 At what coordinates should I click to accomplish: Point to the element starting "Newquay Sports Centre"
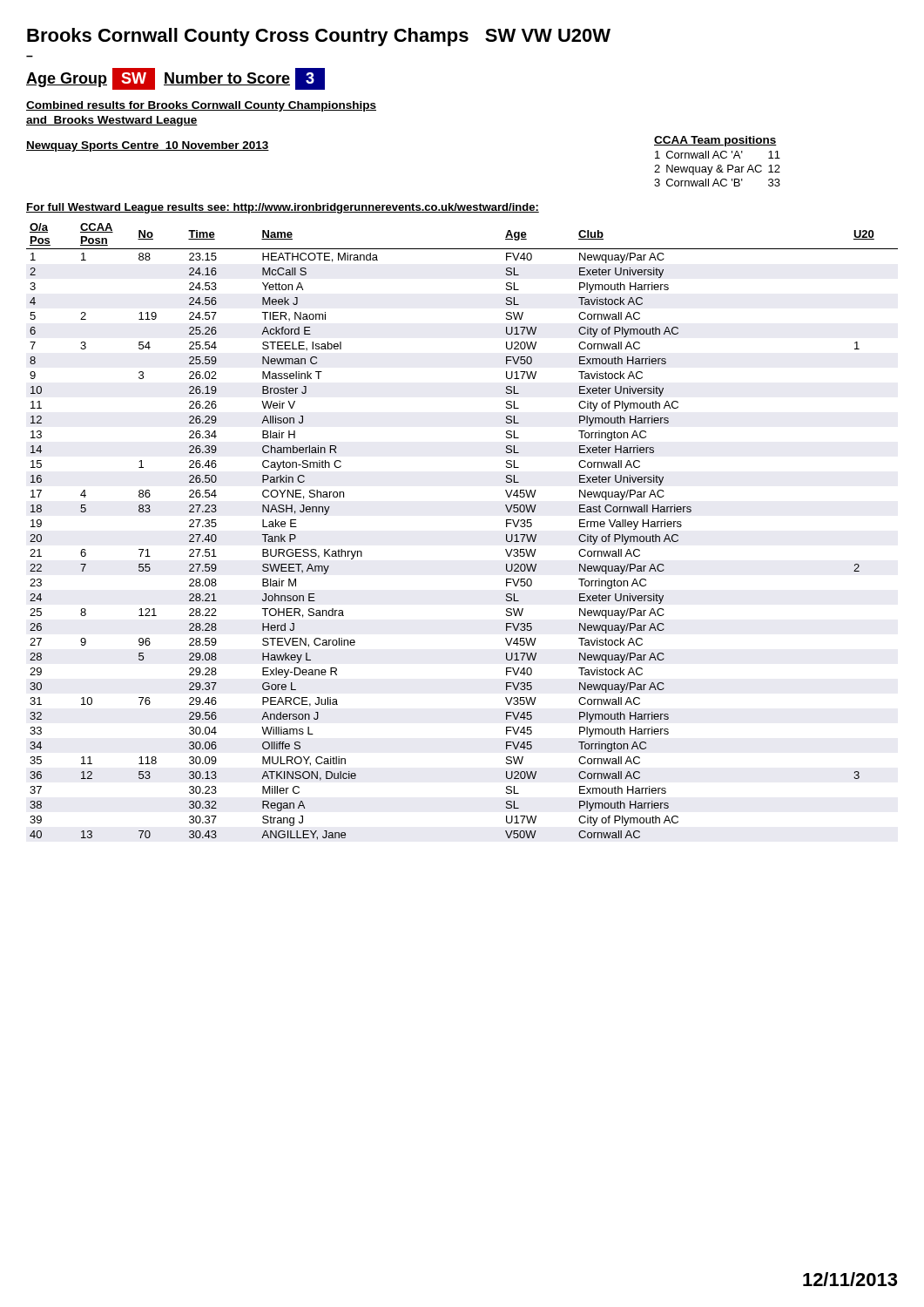click(x=148, y=146)
